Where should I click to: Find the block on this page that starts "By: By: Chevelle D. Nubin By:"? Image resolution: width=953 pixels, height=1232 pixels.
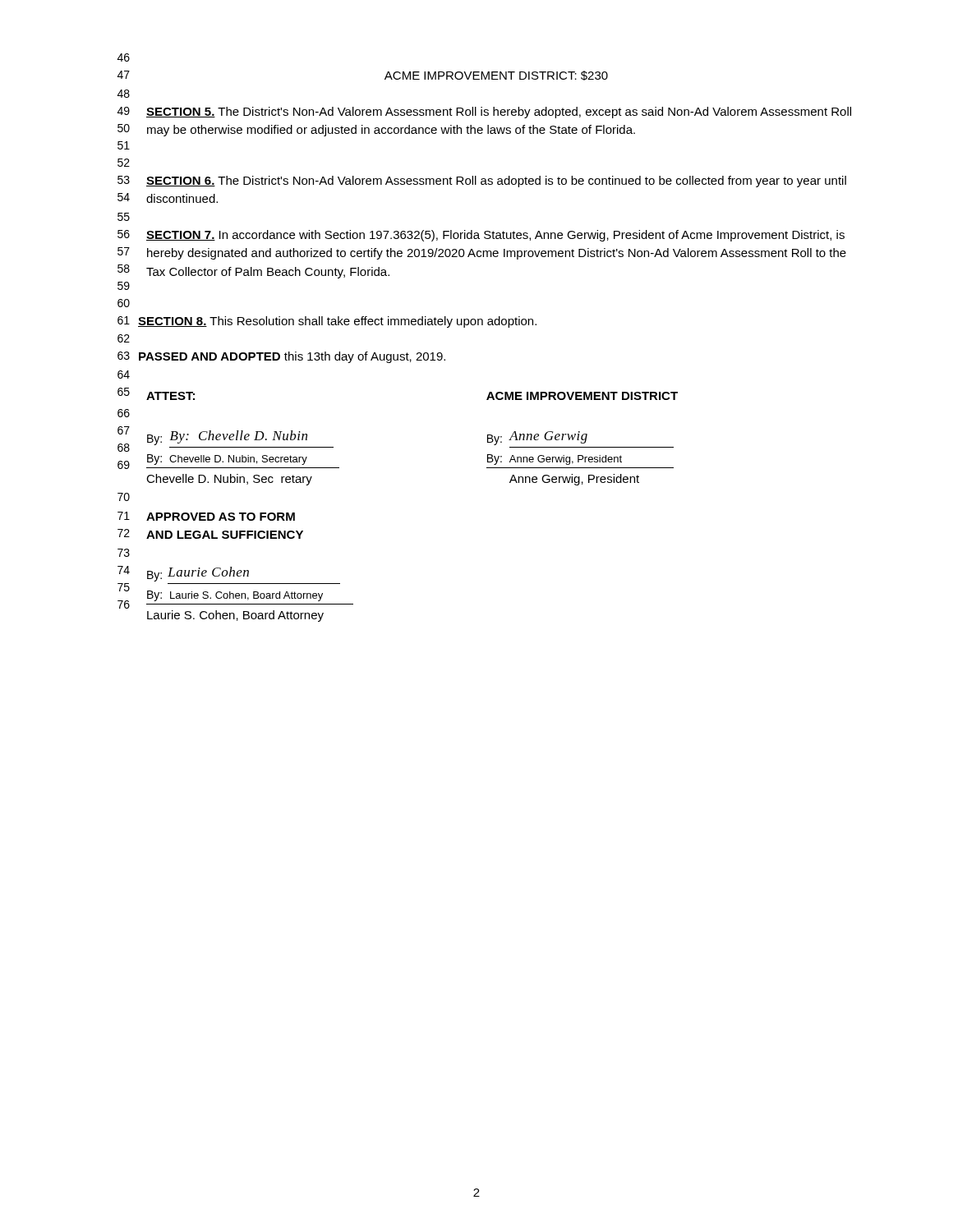pos(316,457)
